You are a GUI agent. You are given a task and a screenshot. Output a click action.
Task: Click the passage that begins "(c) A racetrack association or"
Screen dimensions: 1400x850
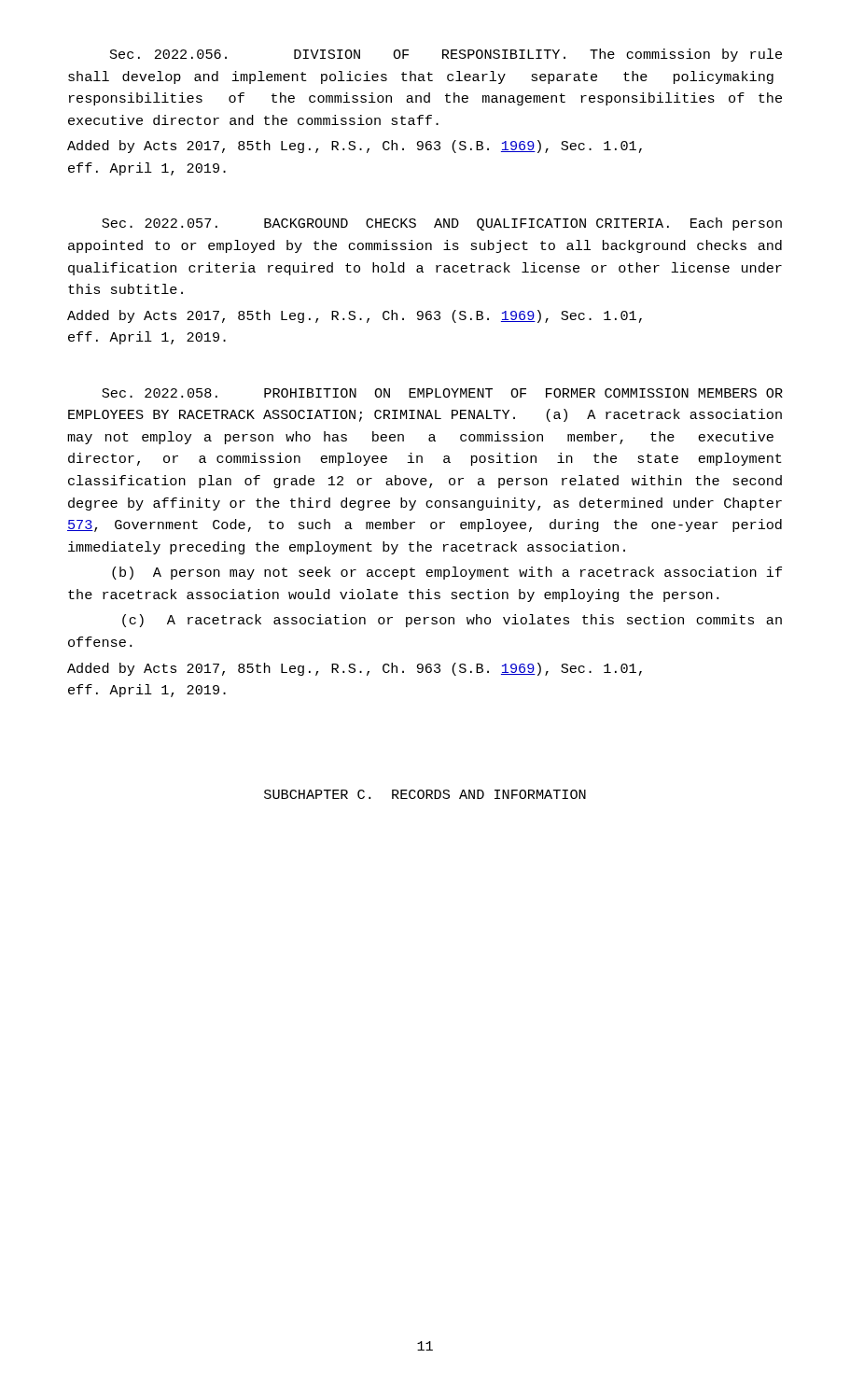[x=425, y=632]
